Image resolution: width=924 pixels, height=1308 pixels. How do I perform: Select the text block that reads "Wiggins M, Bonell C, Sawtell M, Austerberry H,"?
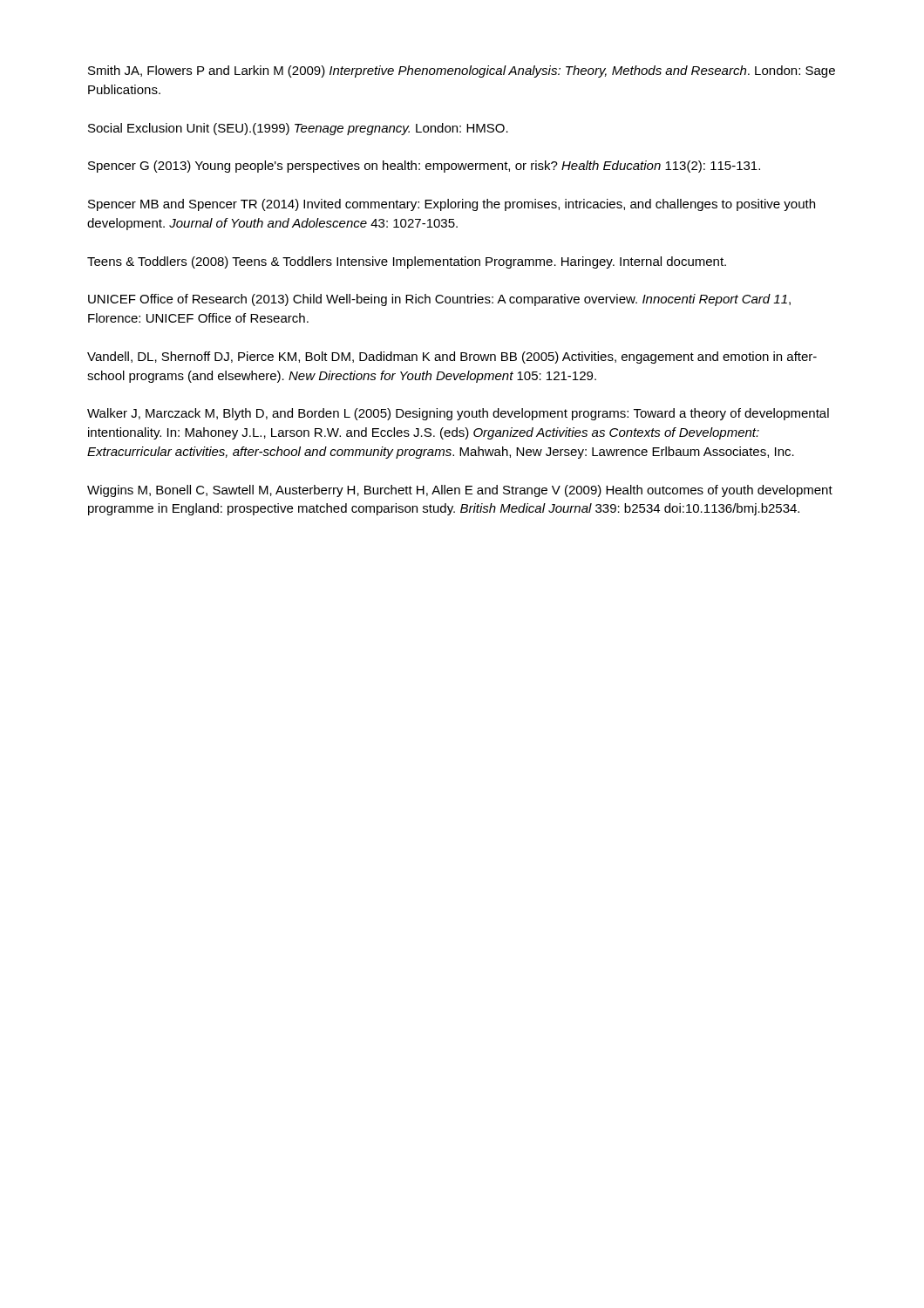(x=460, y=499)
